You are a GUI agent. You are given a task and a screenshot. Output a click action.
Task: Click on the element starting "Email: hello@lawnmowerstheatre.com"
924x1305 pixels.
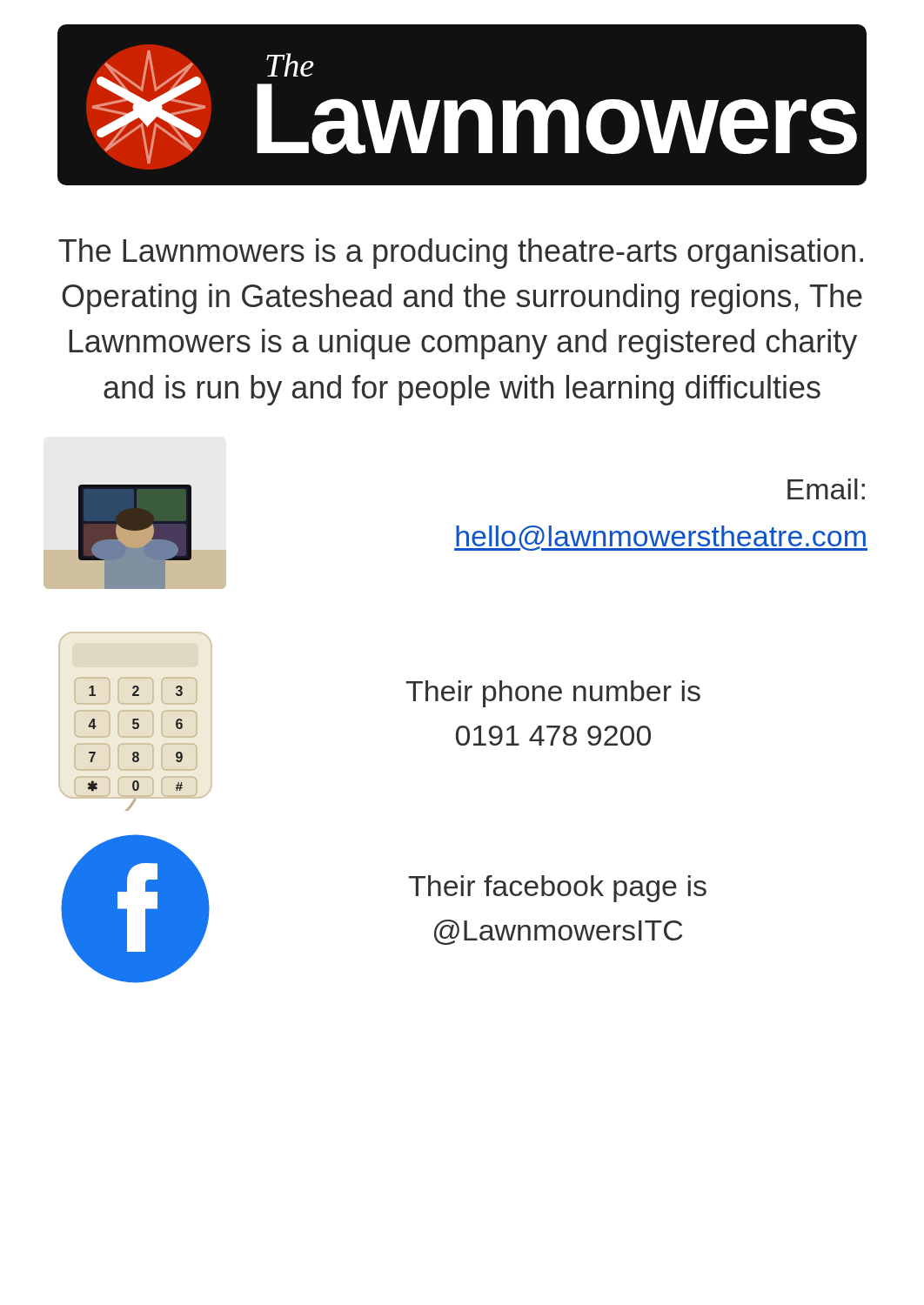(826, 489)
